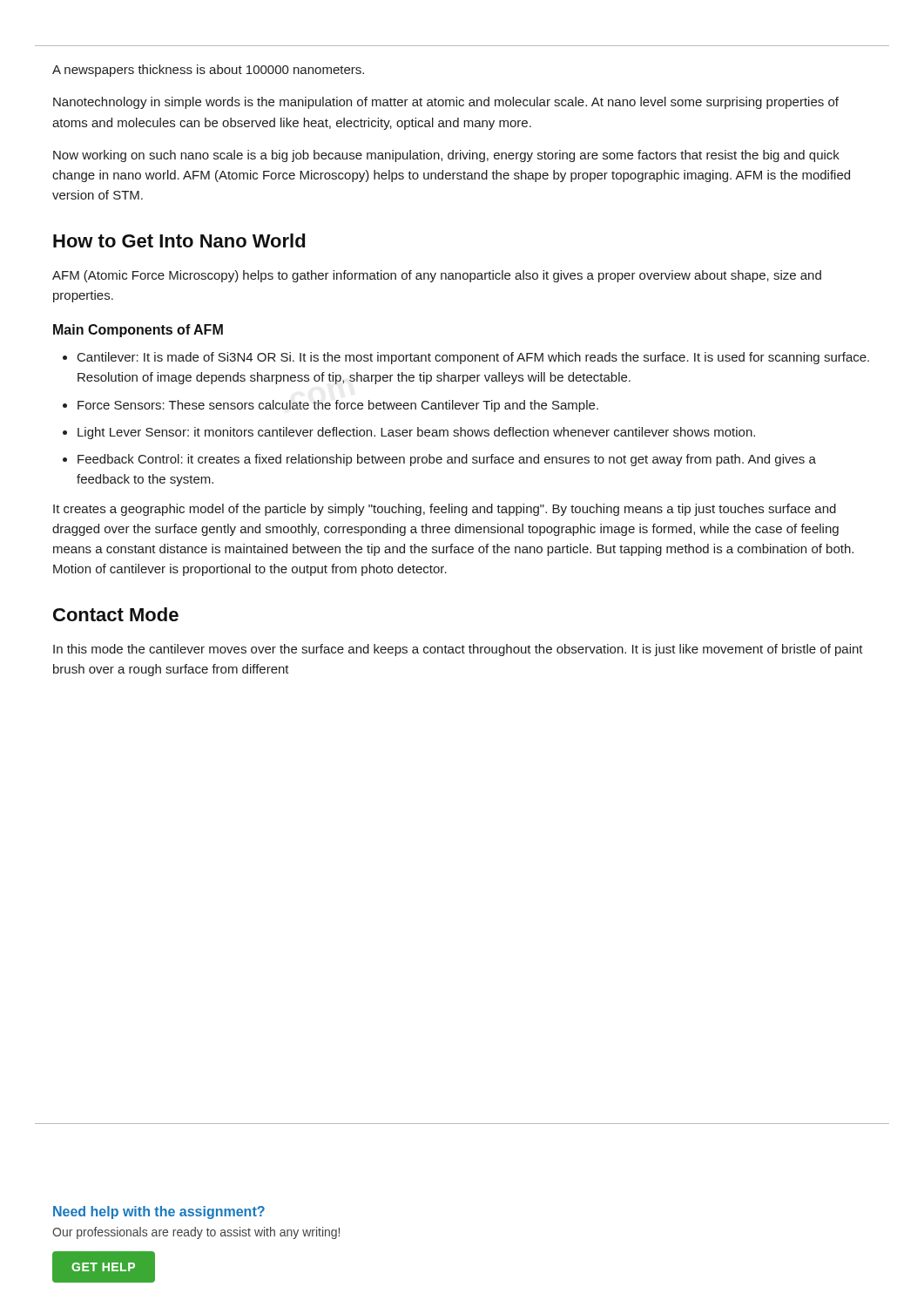Locate the text block that reads "It creates a geographic"
924x1307 pixels.
pos(453,538)
